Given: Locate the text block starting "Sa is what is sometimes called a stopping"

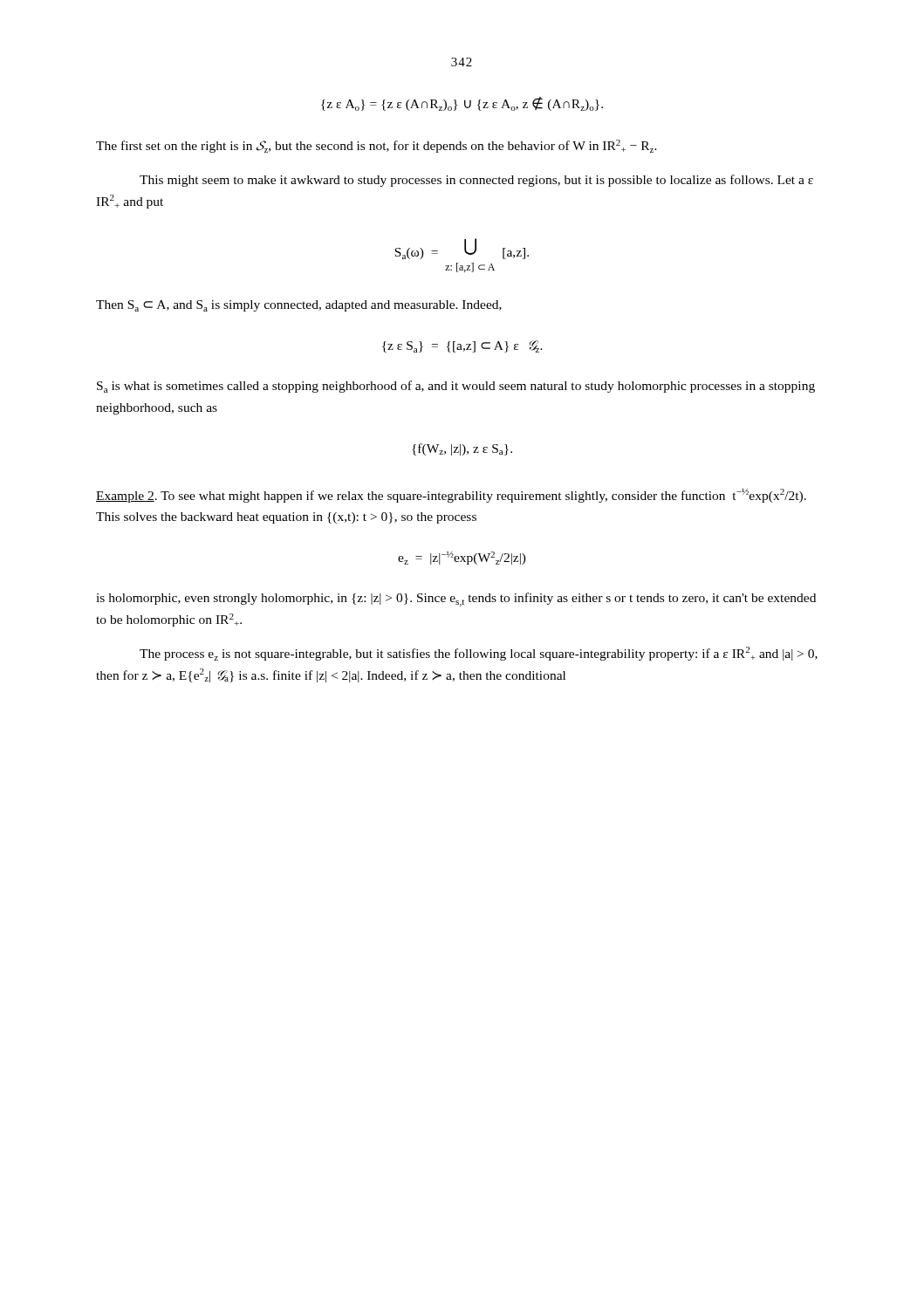Looking at the screenshot, I should [456, 396].
